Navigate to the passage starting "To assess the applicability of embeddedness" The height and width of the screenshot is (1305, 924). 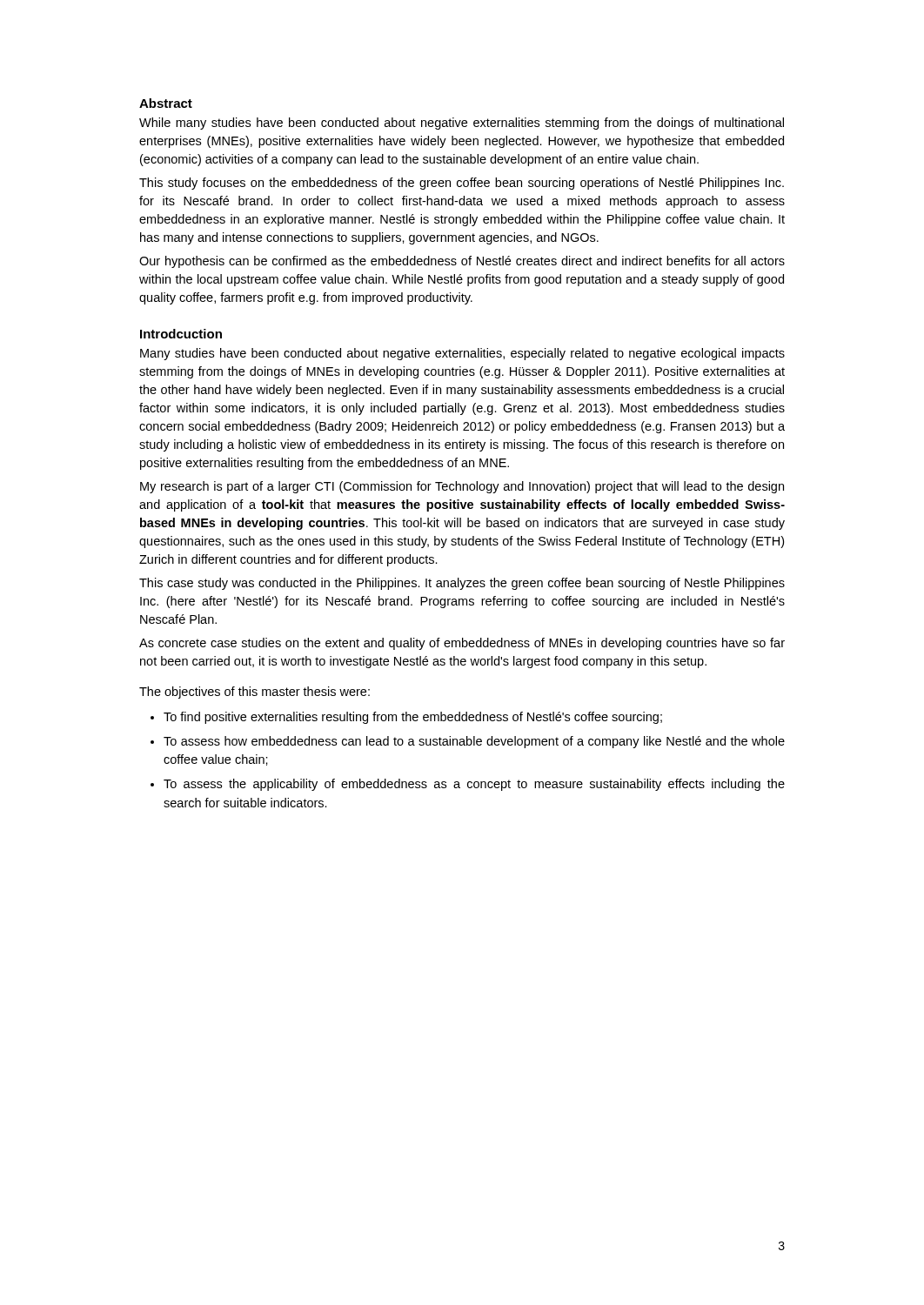coord(474,793)
